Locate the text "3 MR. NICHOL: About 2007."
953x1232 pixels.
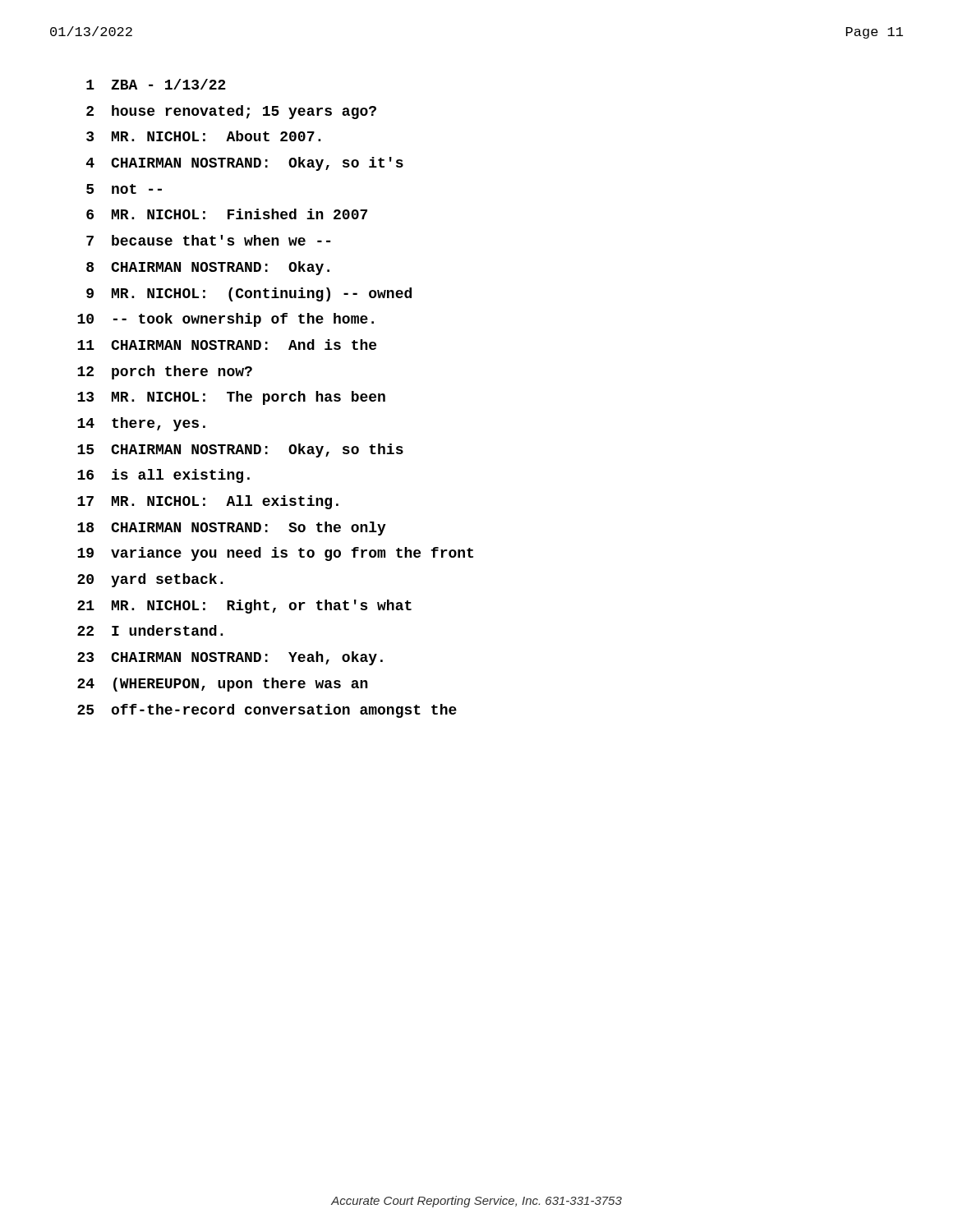pyautogui.click(x=187, y=138)
